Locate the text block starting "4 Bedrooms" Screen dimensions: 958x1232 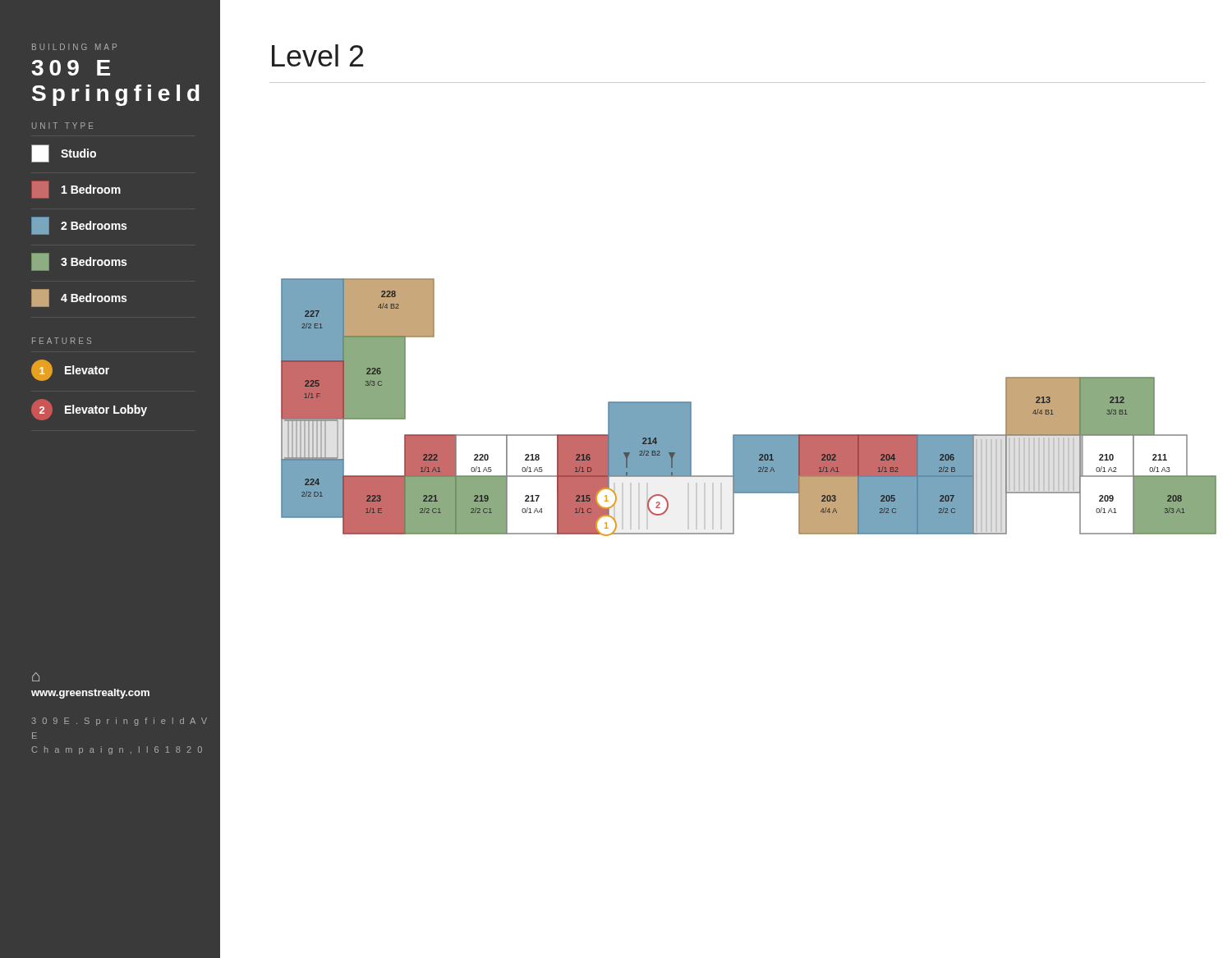click(x=79, y=298)
